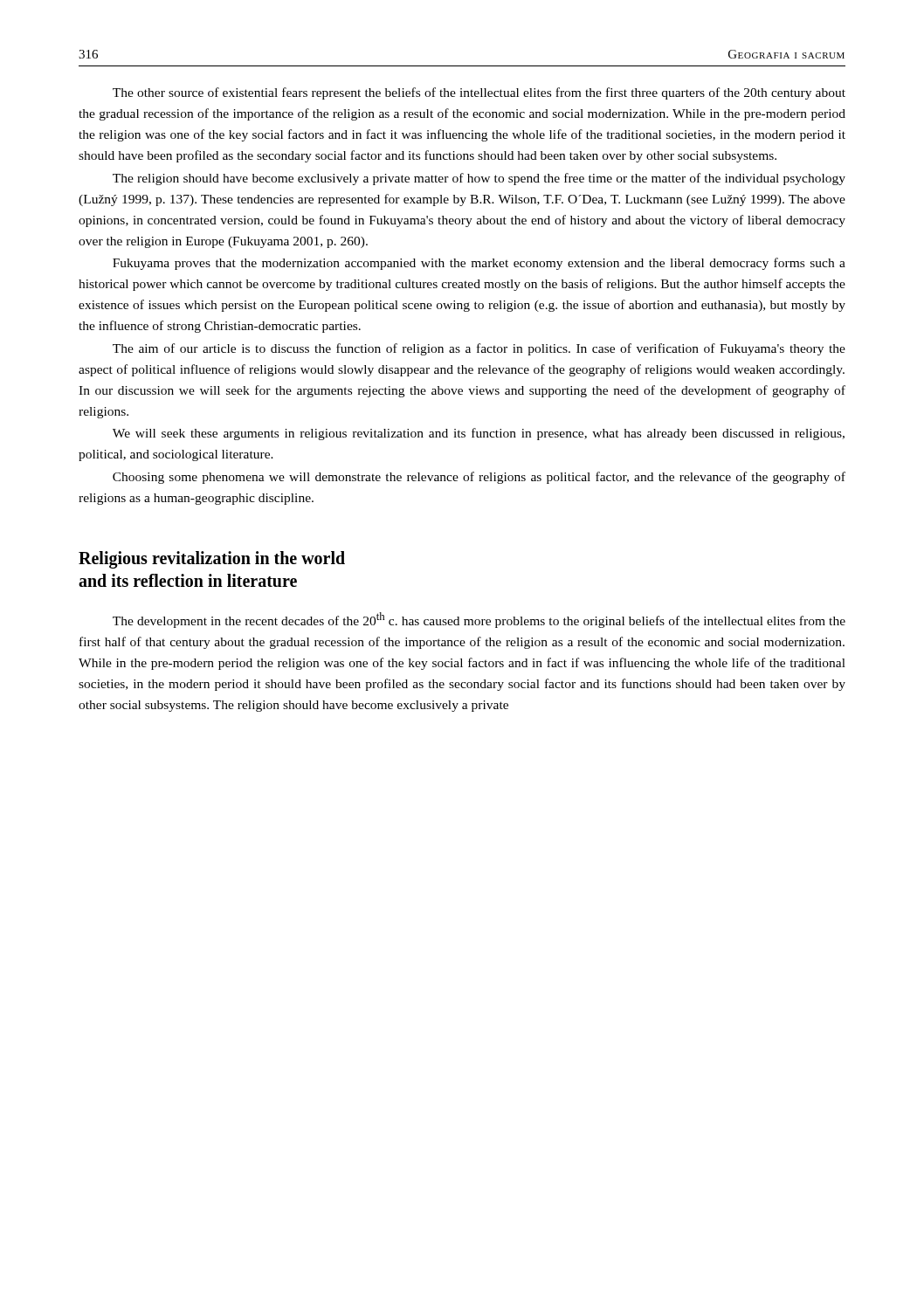Point to the block beginning "The development in the recent"
The height and width of the screenshot is (1310, 924).
pos(462,662)
